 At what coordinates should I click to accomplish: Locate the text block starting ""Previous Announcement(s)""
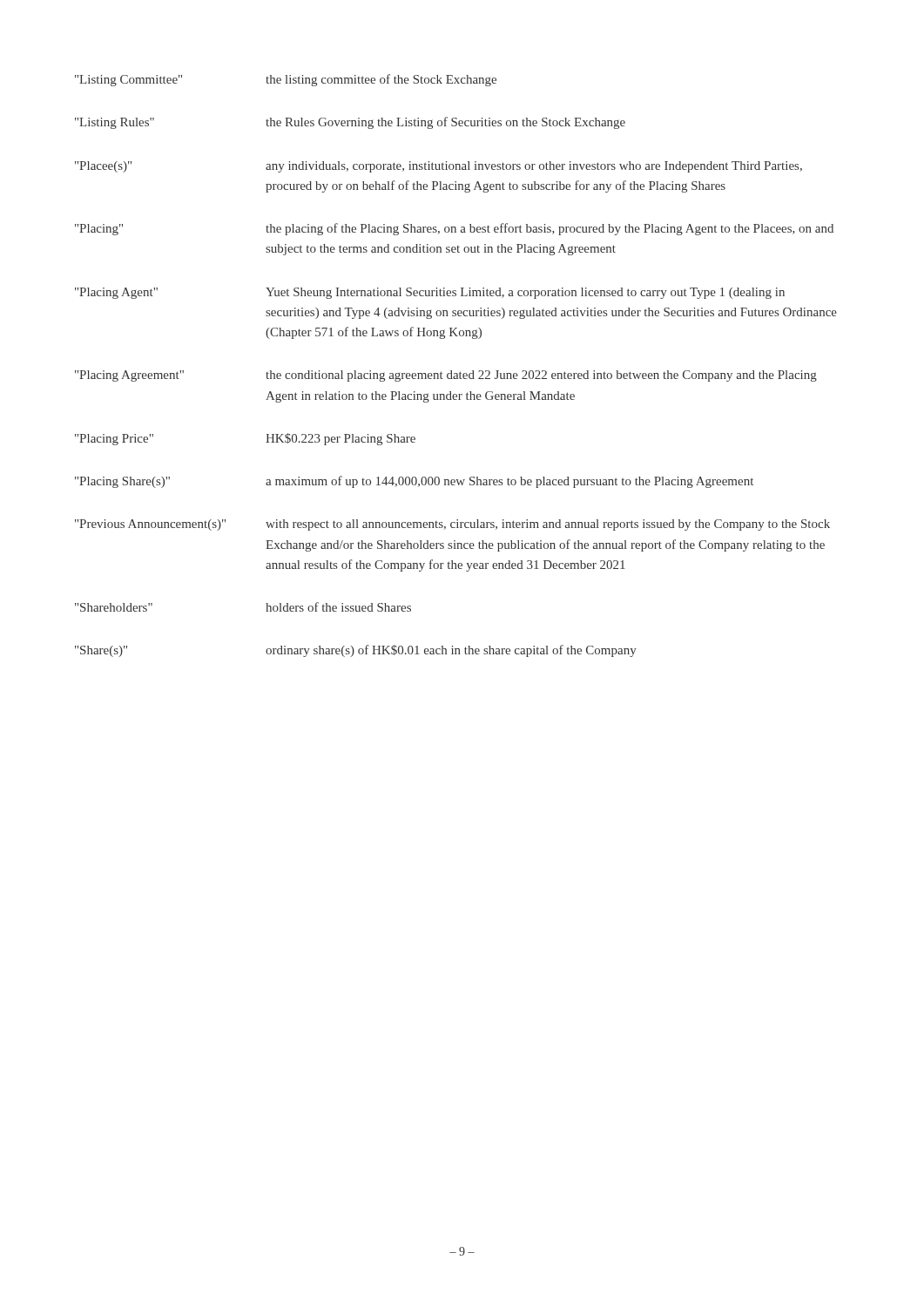tap(150, 524)
